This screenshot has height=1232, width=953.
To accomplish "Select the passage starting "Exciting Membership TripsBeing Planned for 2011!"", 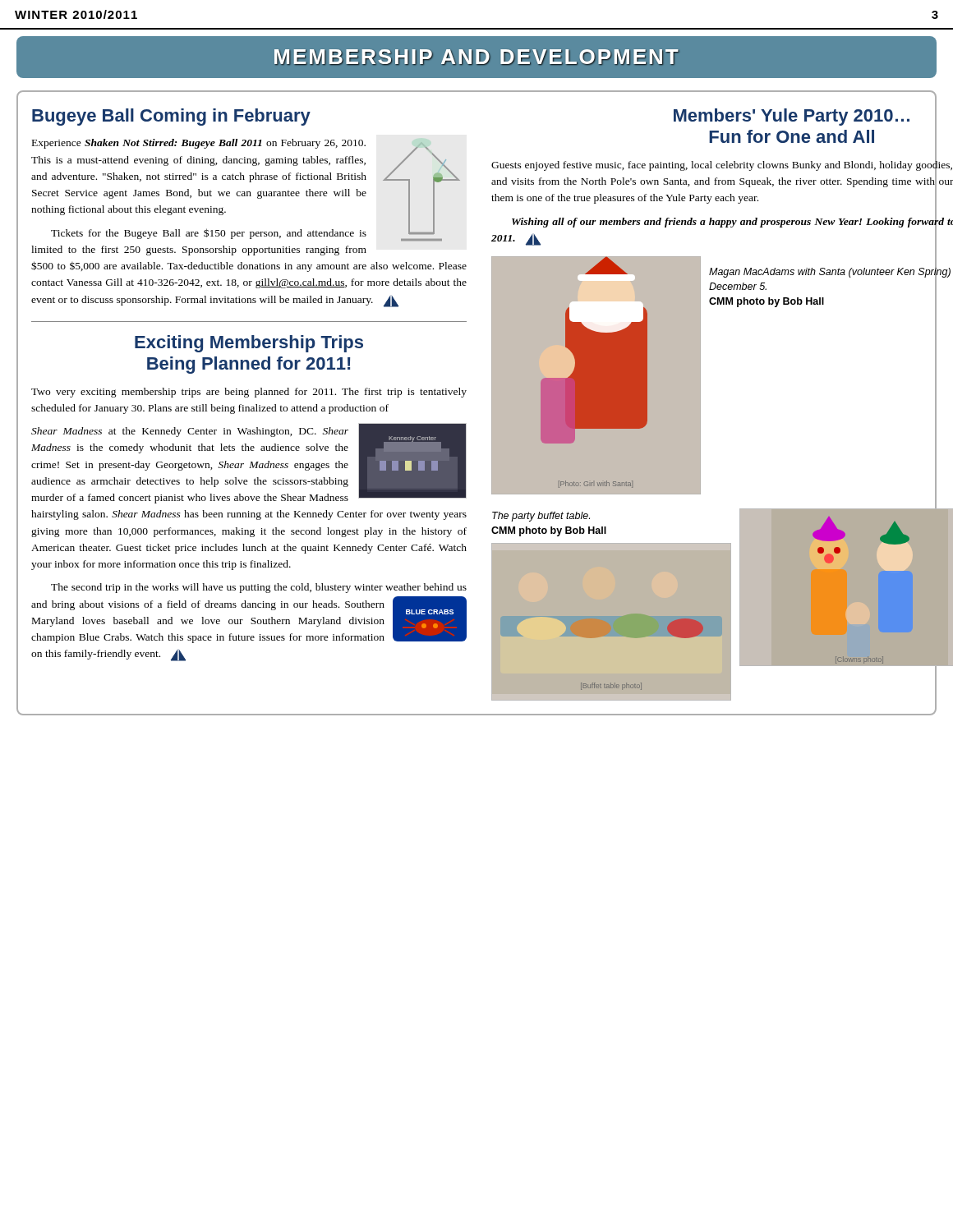I will [249, 353].
